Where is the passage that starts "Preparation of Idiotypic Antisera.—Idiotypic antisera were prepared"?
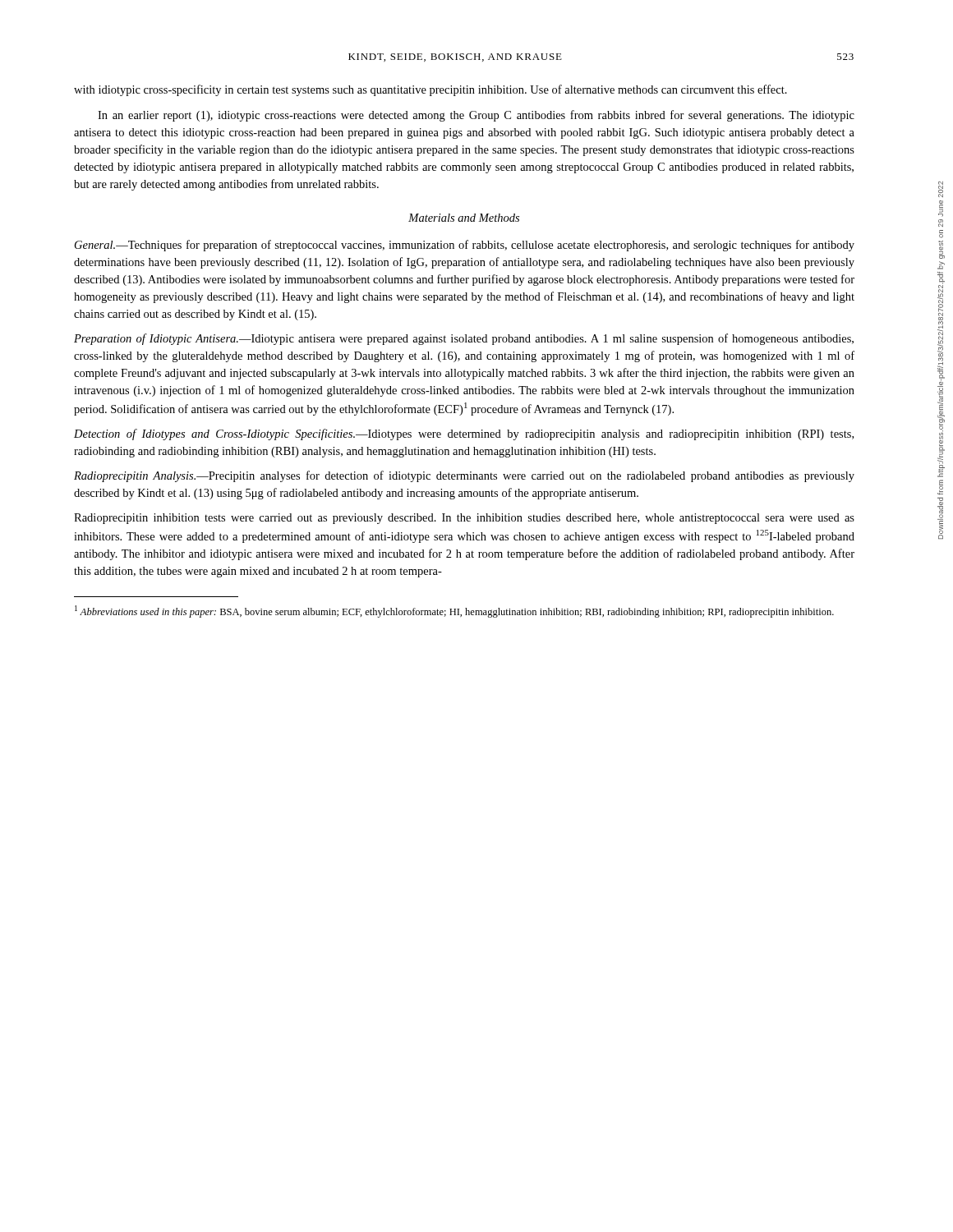 point(464,374)
